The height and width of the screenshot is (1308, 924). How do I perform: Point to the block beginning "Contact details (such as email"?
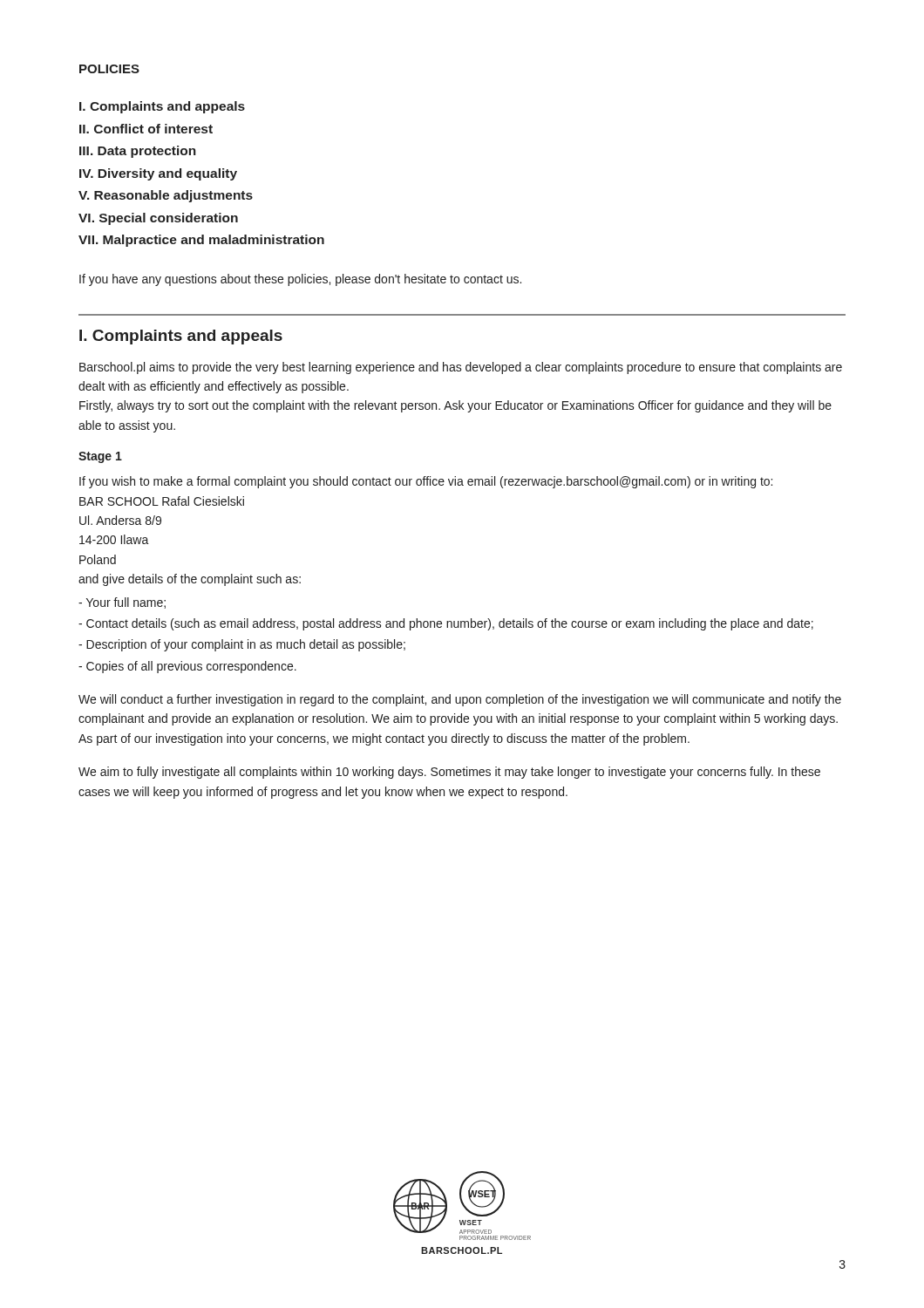(x=446, y=623)
